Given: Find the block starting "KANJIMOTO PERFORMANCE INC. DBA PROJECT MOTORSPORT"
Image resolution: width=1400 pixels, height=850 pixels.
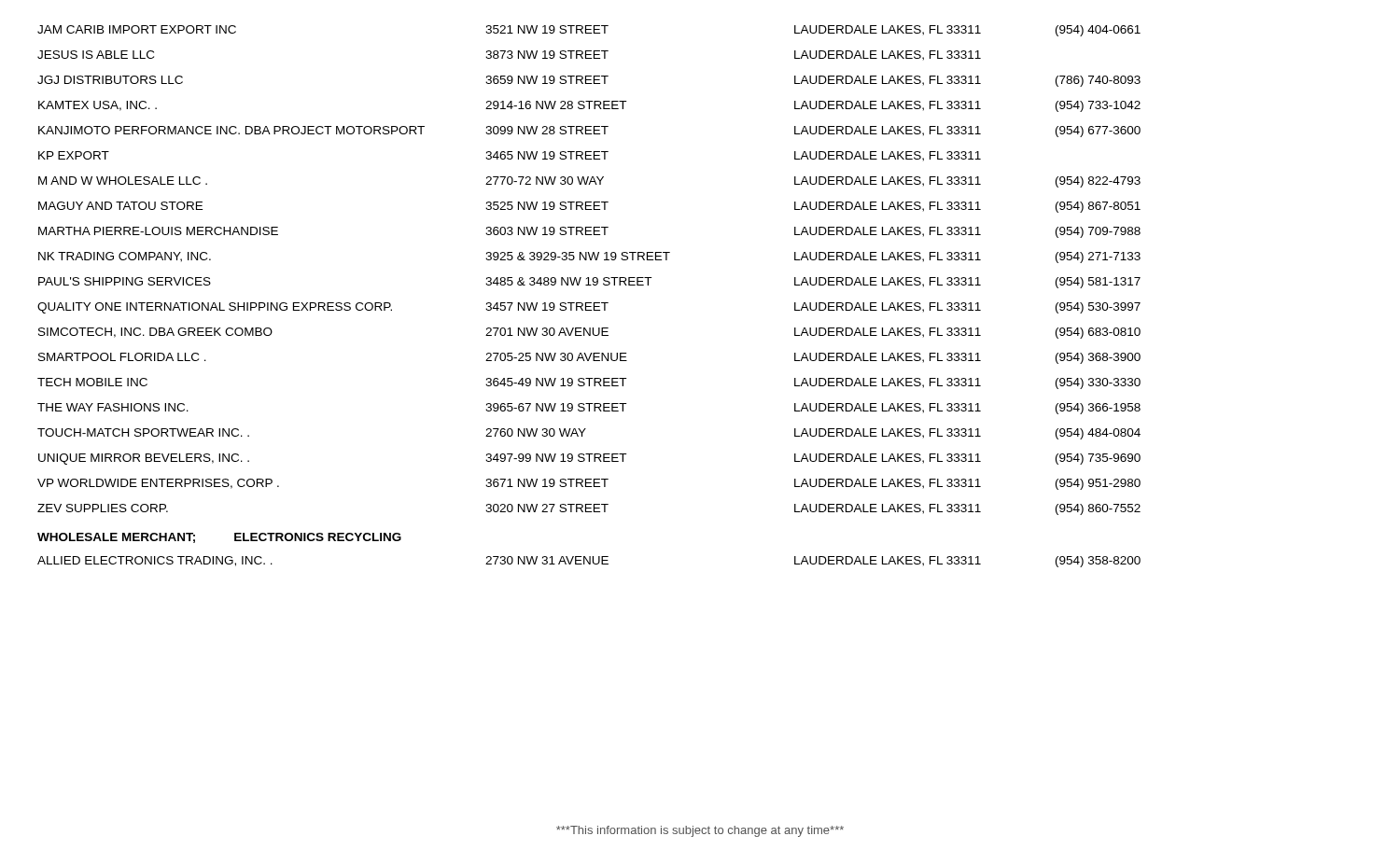Looking at the screenshot, I should coord(589,132).
